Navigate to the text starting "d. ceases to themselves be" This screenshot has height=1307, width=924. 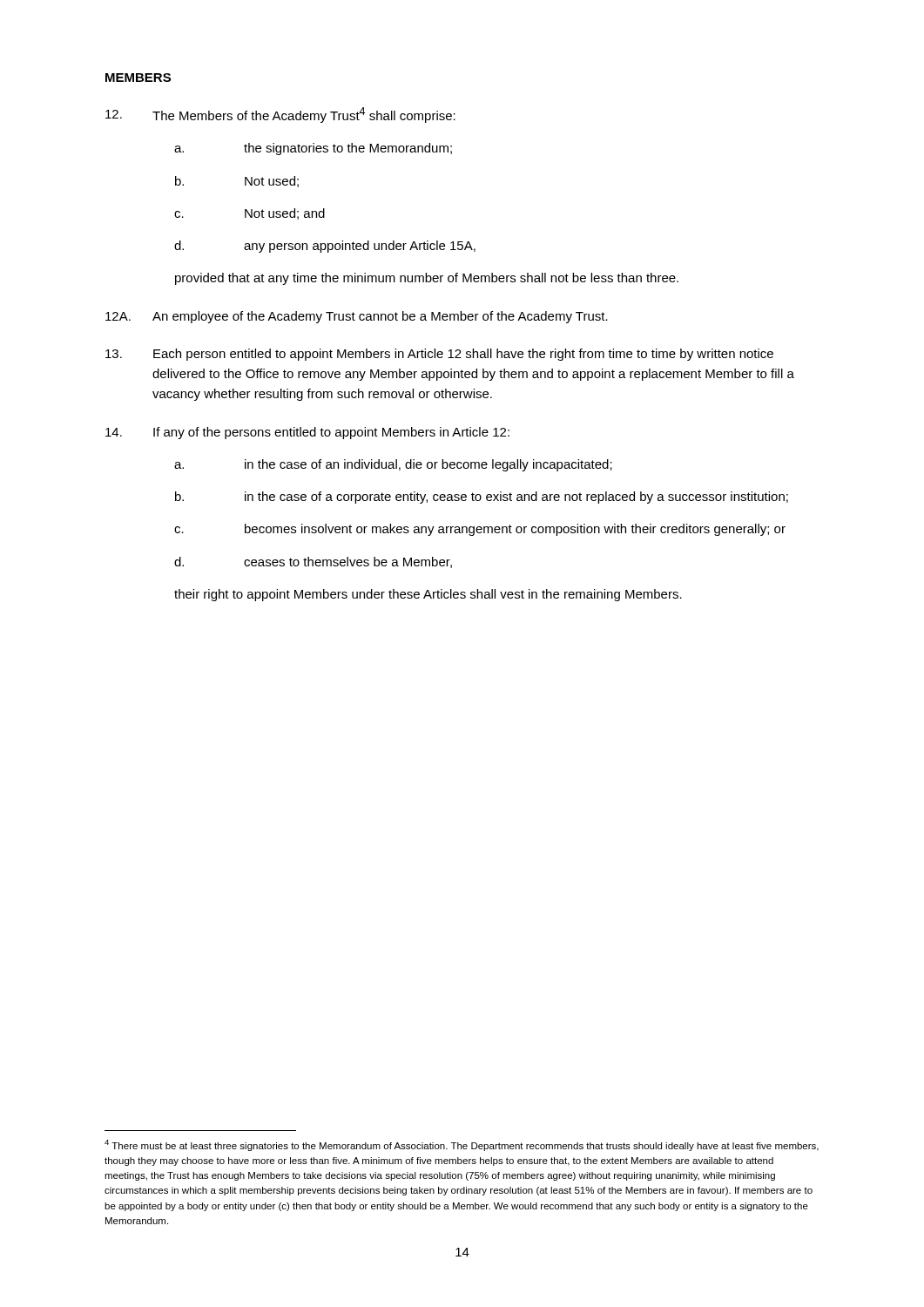(x=313, y=562)
